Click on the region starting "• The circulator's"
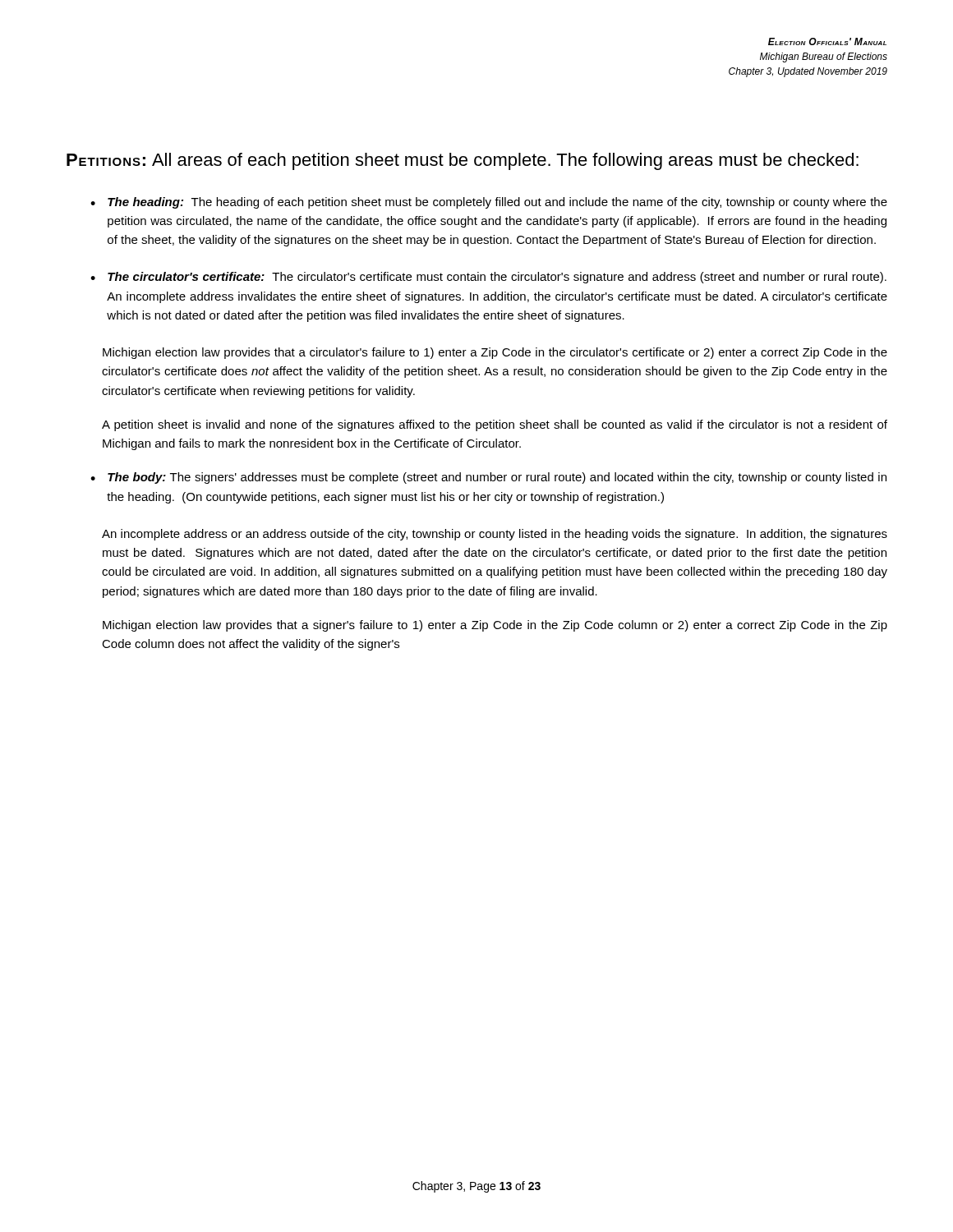This screenshot has height=1232, width=953. point(489,296)
